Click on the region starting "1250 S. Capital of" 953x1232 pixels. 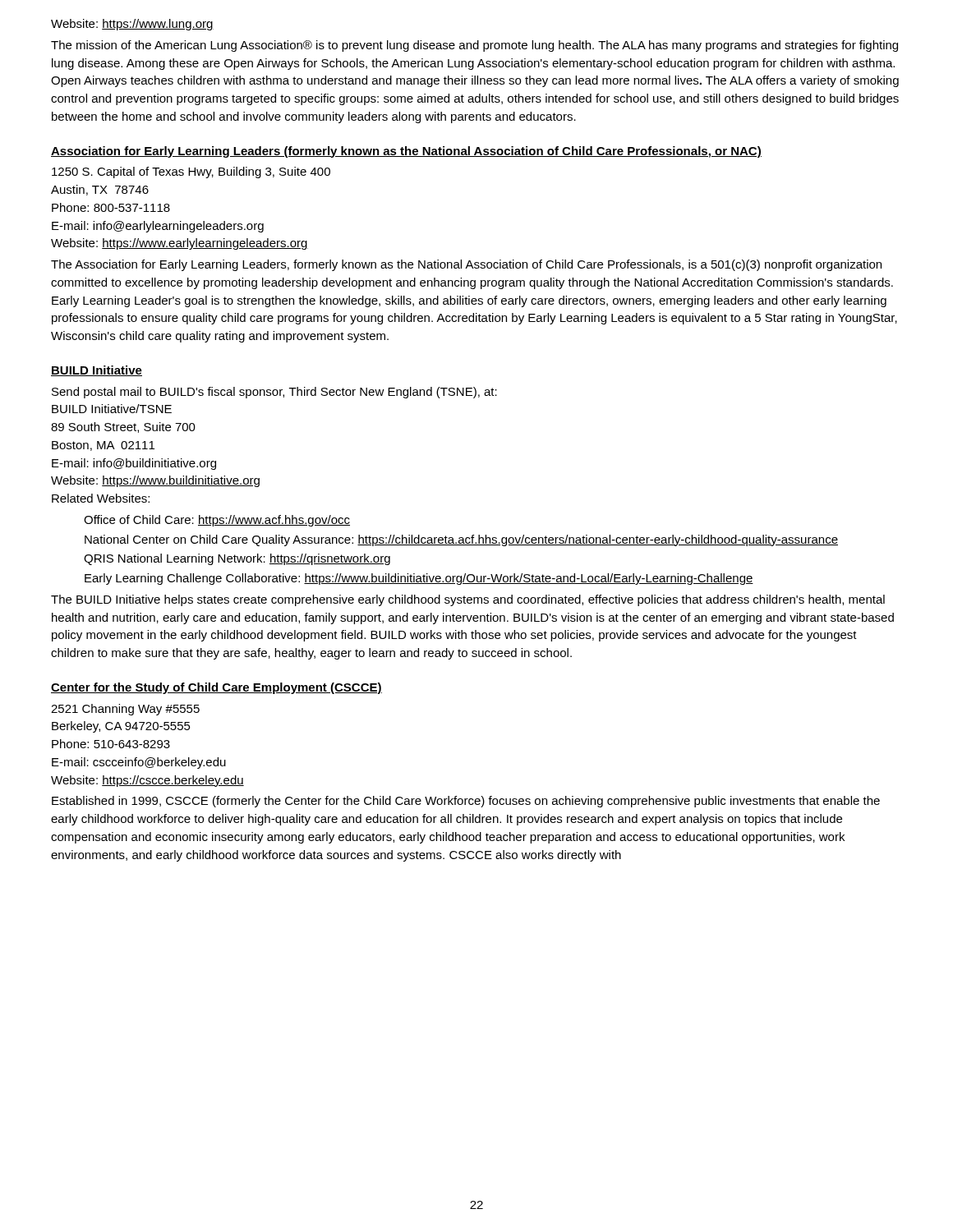191,172
